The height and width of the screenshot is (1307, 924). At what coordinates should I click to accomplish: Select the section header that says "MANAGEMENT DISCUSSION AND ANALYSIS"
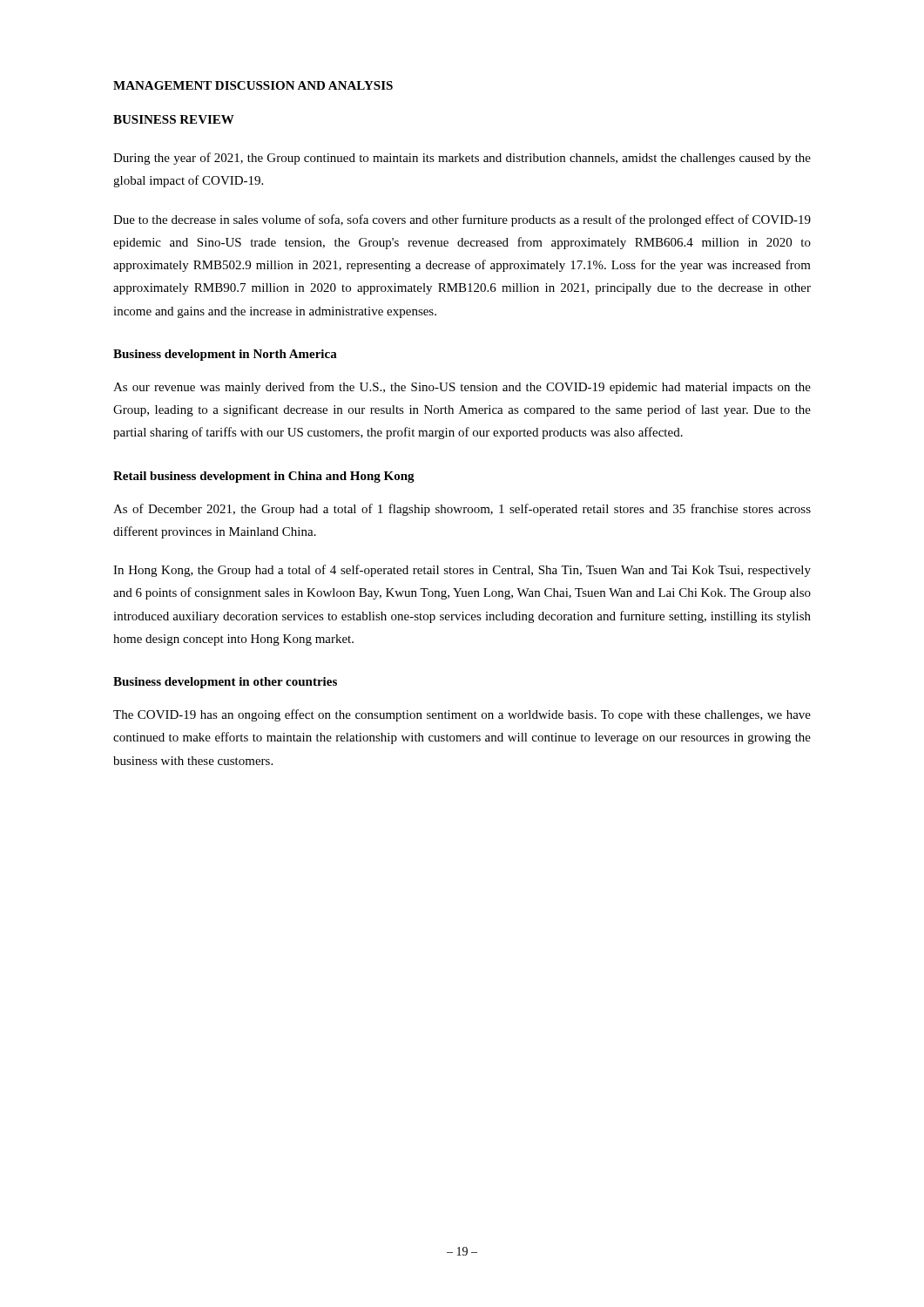click(x=253, y=85)
